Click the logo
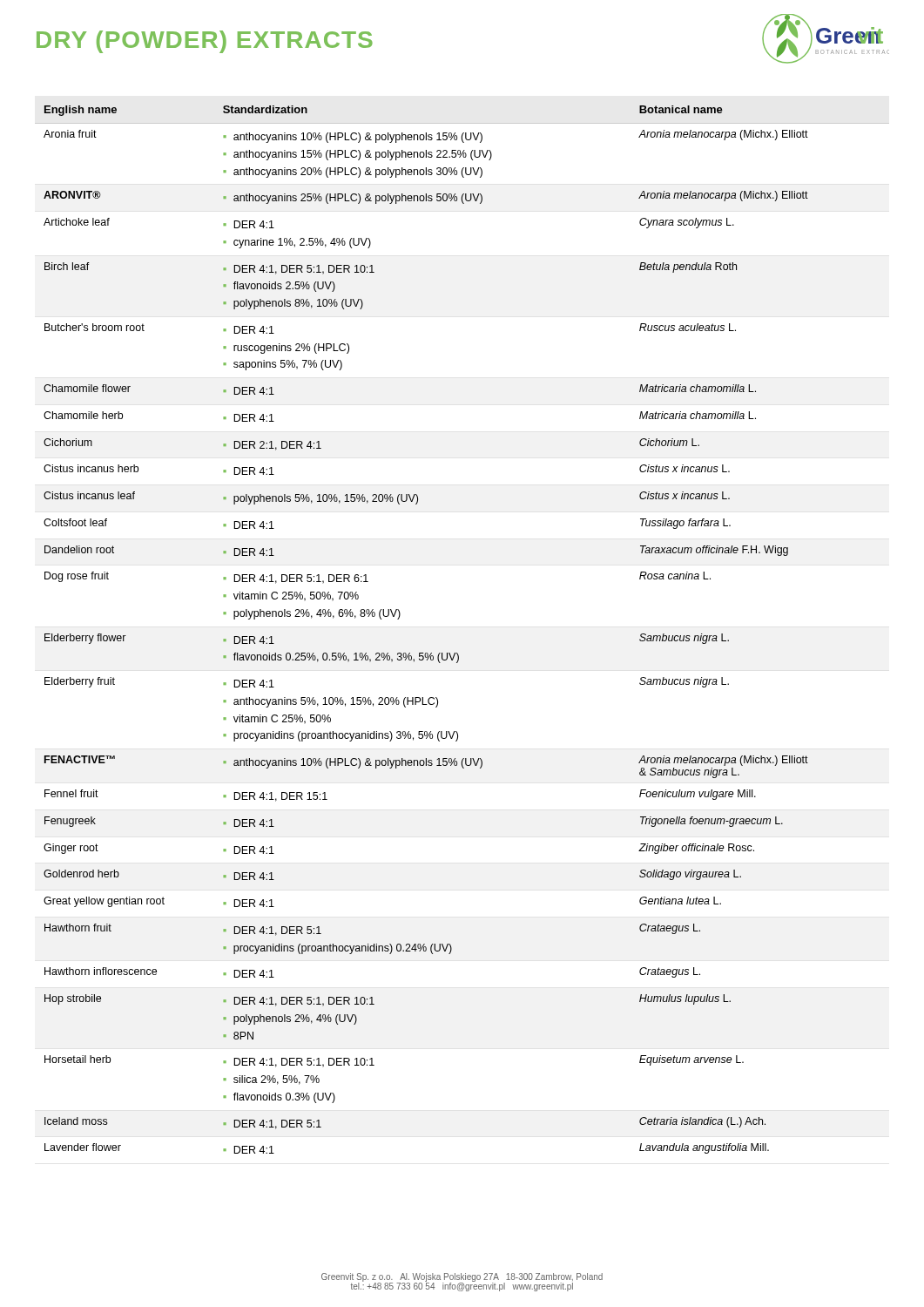 pos(822,45)
